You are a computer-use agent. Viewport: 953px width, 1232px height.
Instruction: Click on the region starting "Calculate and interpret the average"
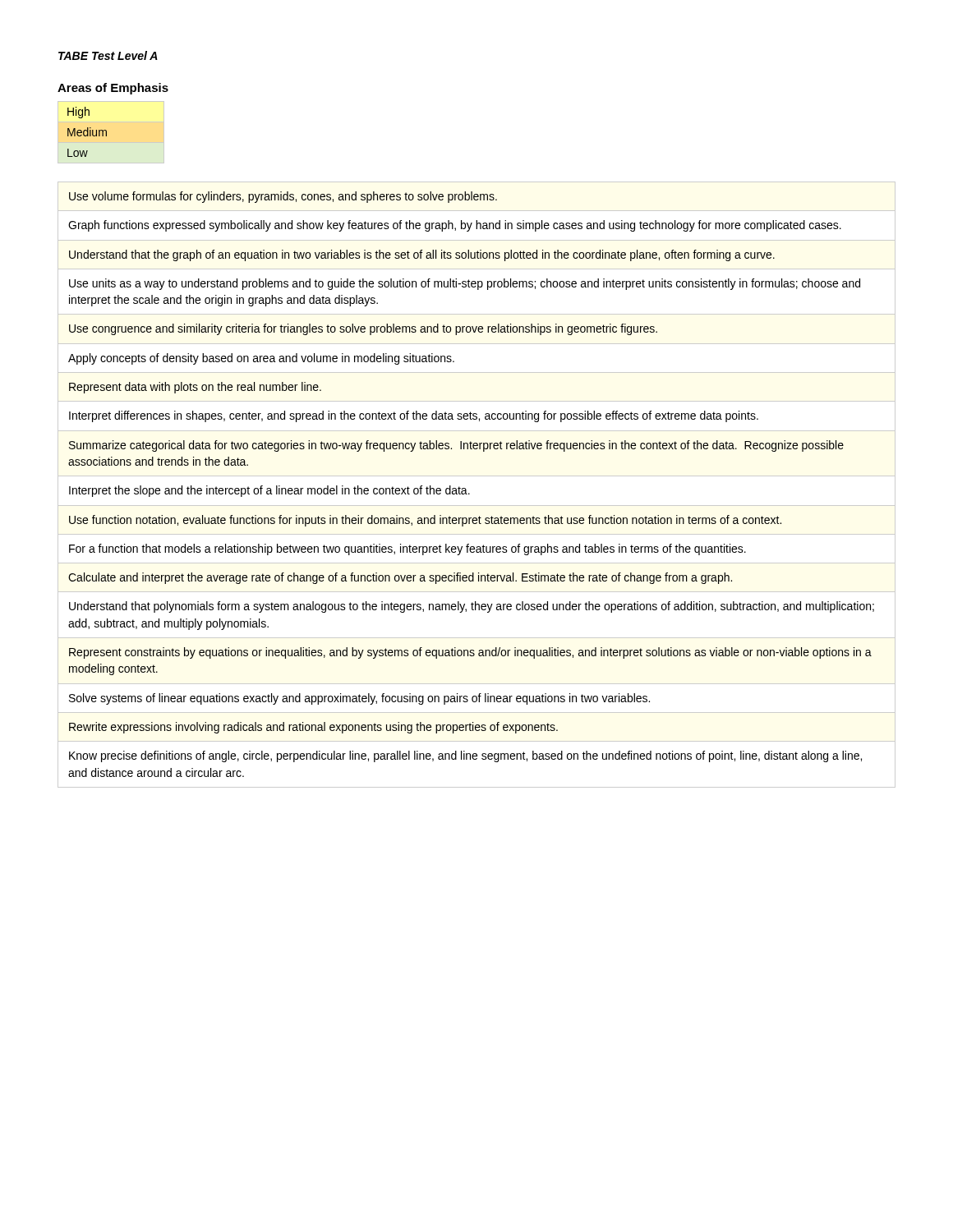(x=401, y=578)
